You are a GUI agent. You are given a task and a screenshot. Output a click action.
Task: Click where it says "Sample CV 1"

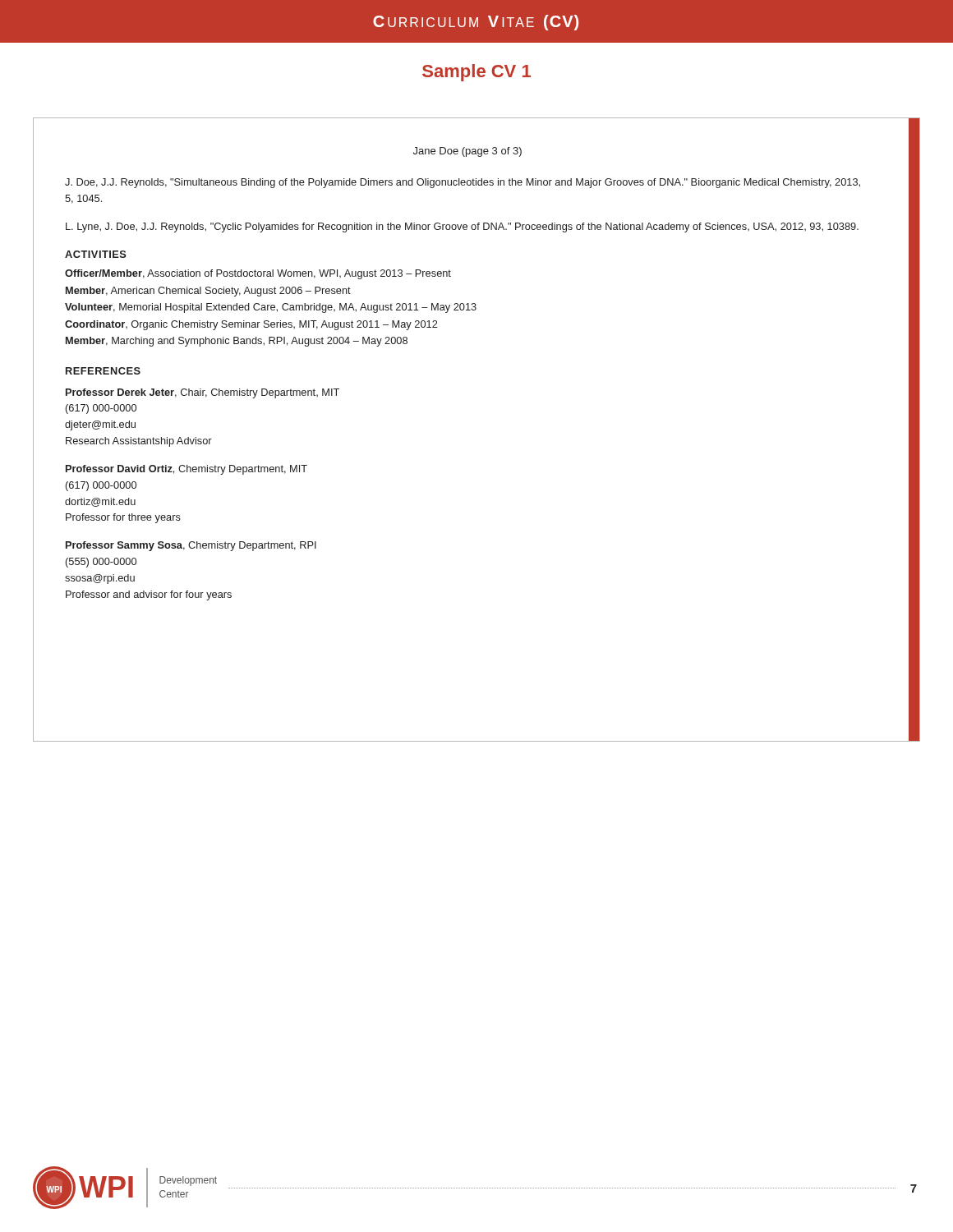(476, 71)
